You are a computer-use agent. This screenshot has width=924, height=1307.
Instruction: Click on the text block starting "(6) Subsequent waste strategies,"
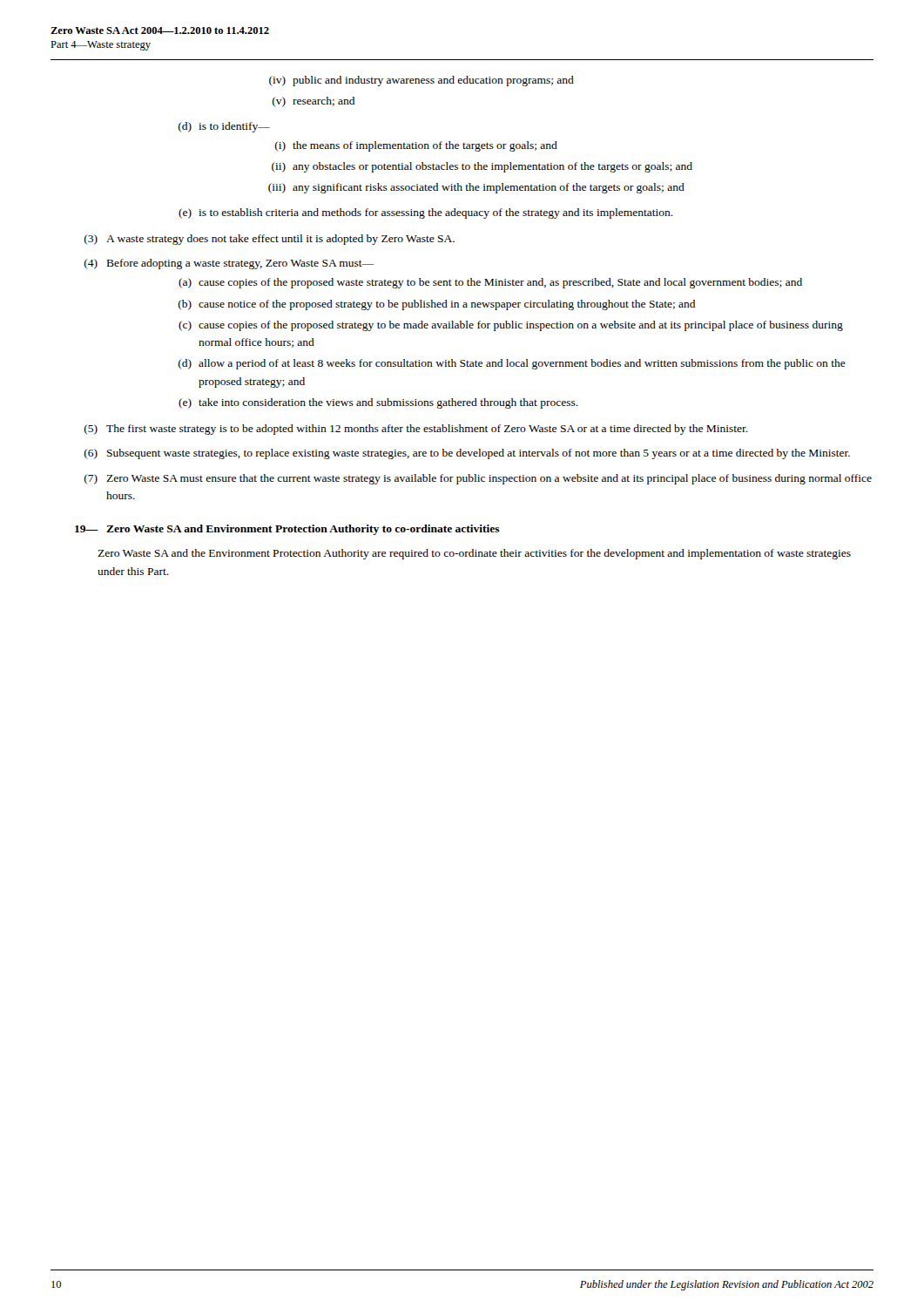(x=462, y=453)
